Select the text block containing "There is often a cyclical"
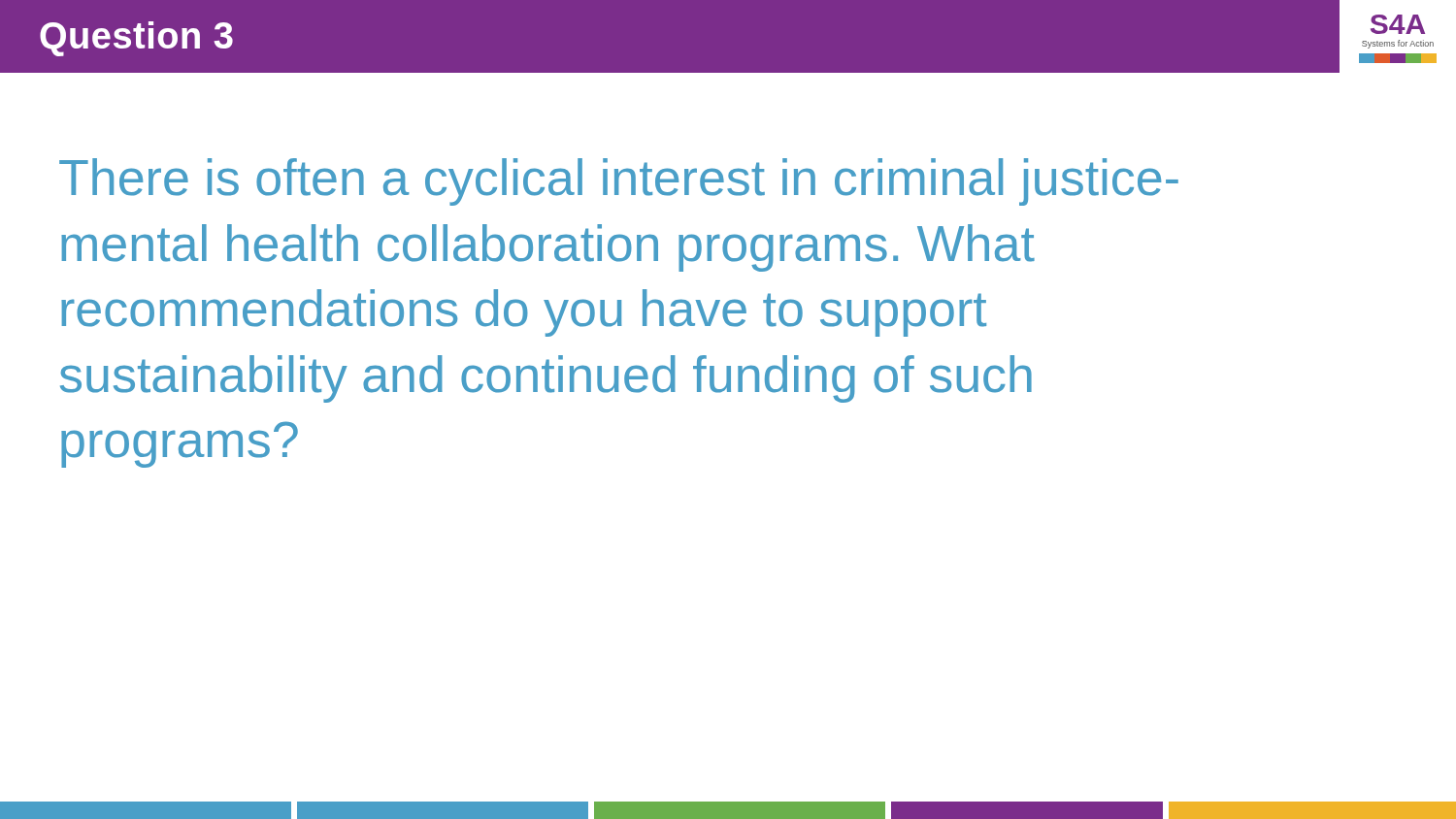The width and height of the screenshot is (1456, 819). [619, 309]
